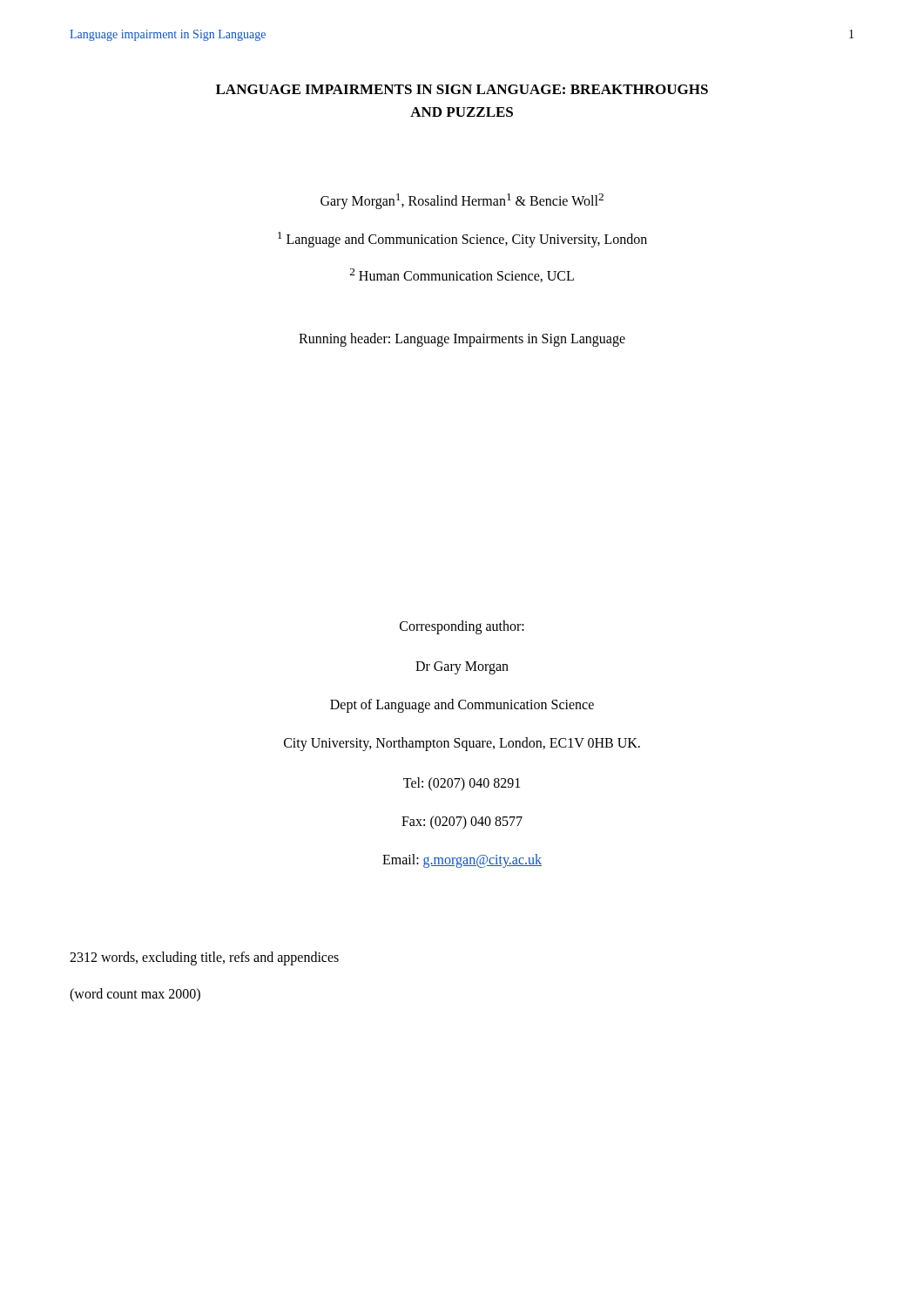Screen dimensions: 1307x924
Task: Select the region starting "Tel: (0207) 040 8291"
Action: pyautogui.click(x=462, y=783)
